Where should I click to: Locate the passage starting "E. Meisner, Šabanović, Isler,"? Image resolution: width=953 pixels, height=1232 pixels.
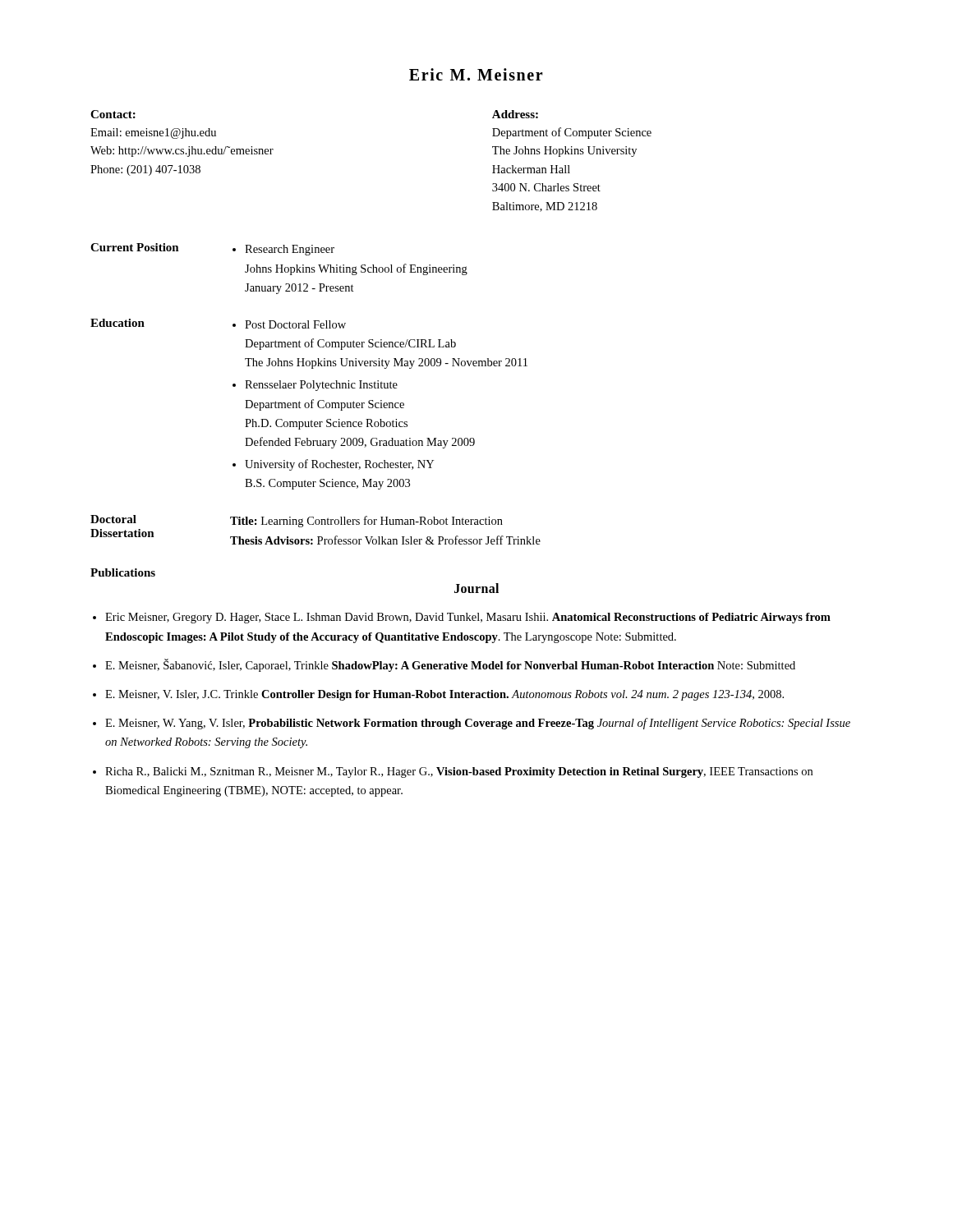pos(450,665)
